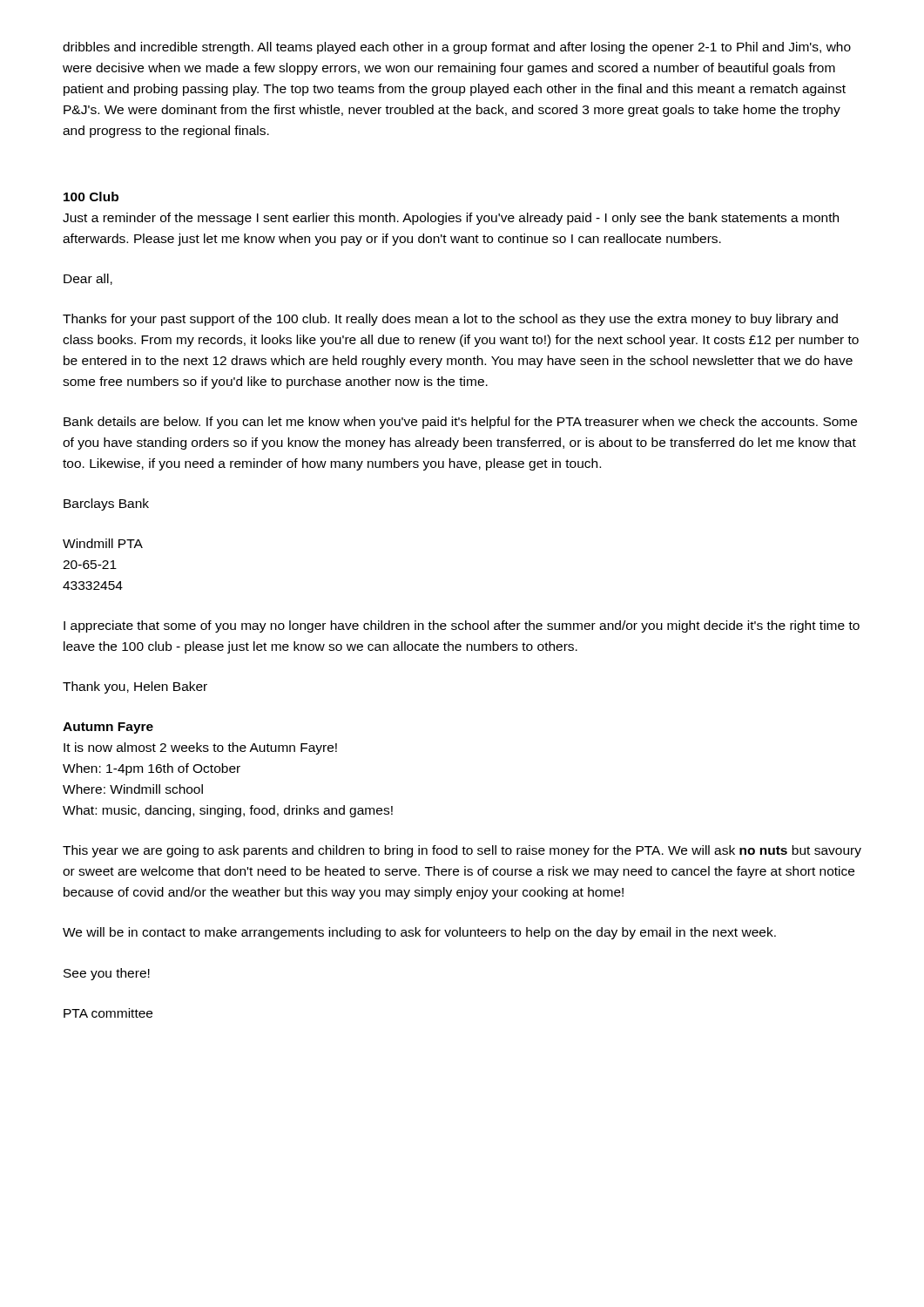Click on the element starting "Just a reminder of the message I sent"
Screen dimensions: 1307x924
coord(462,228)
